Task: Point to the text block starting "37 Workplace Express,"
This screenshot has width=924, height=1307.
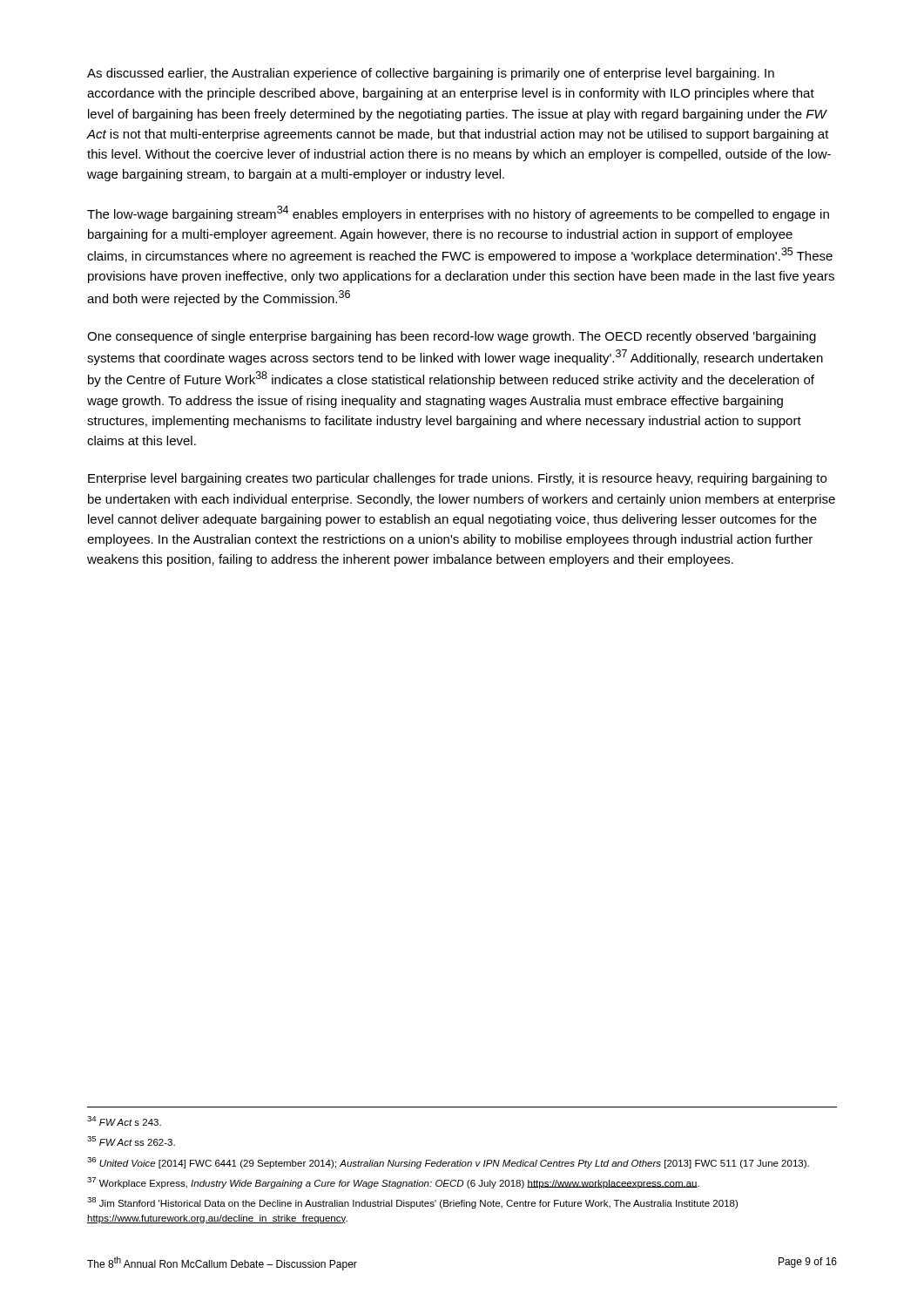Action: [x=394, y=1181]
